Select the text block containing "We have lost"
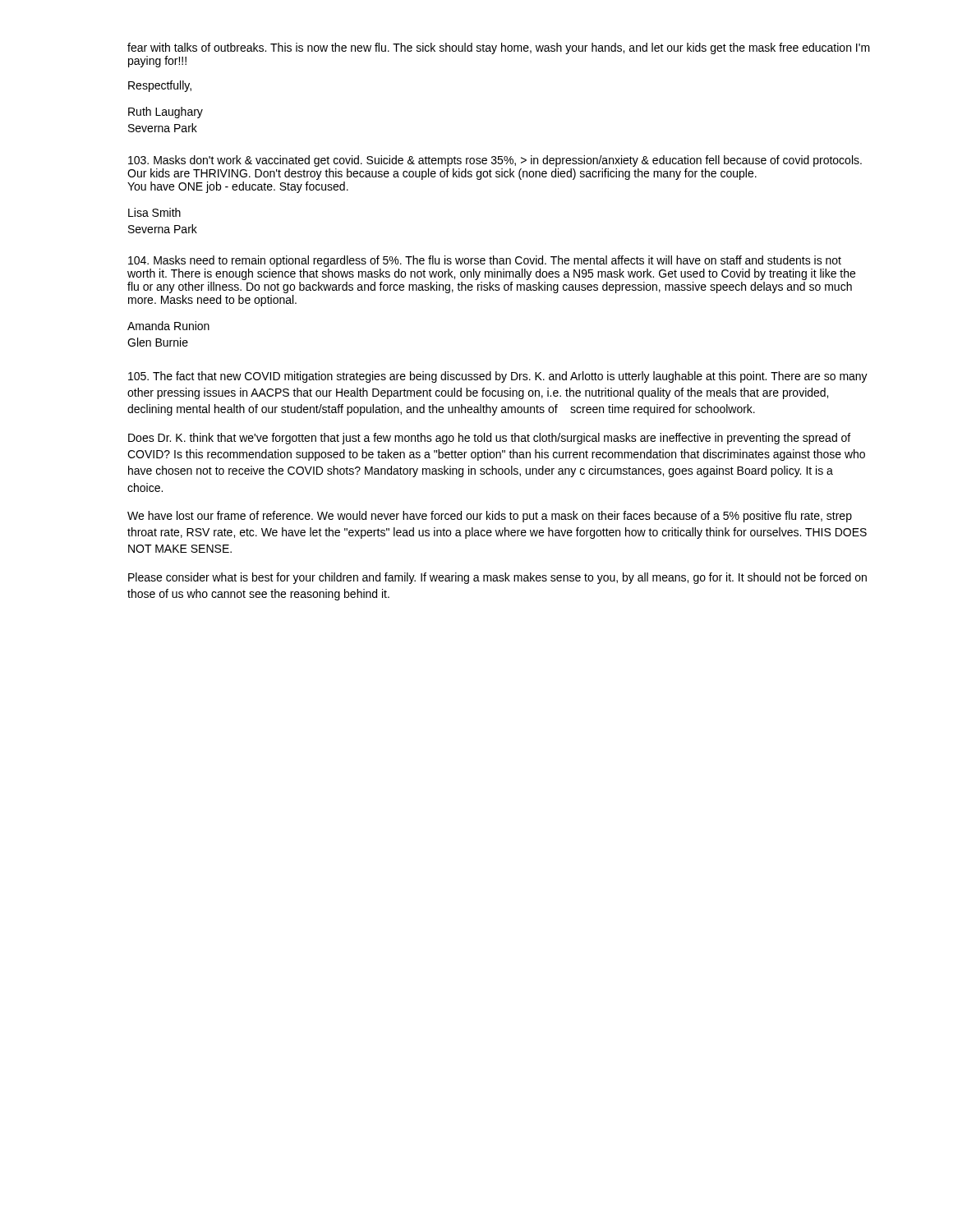 [x=497, y=532]
